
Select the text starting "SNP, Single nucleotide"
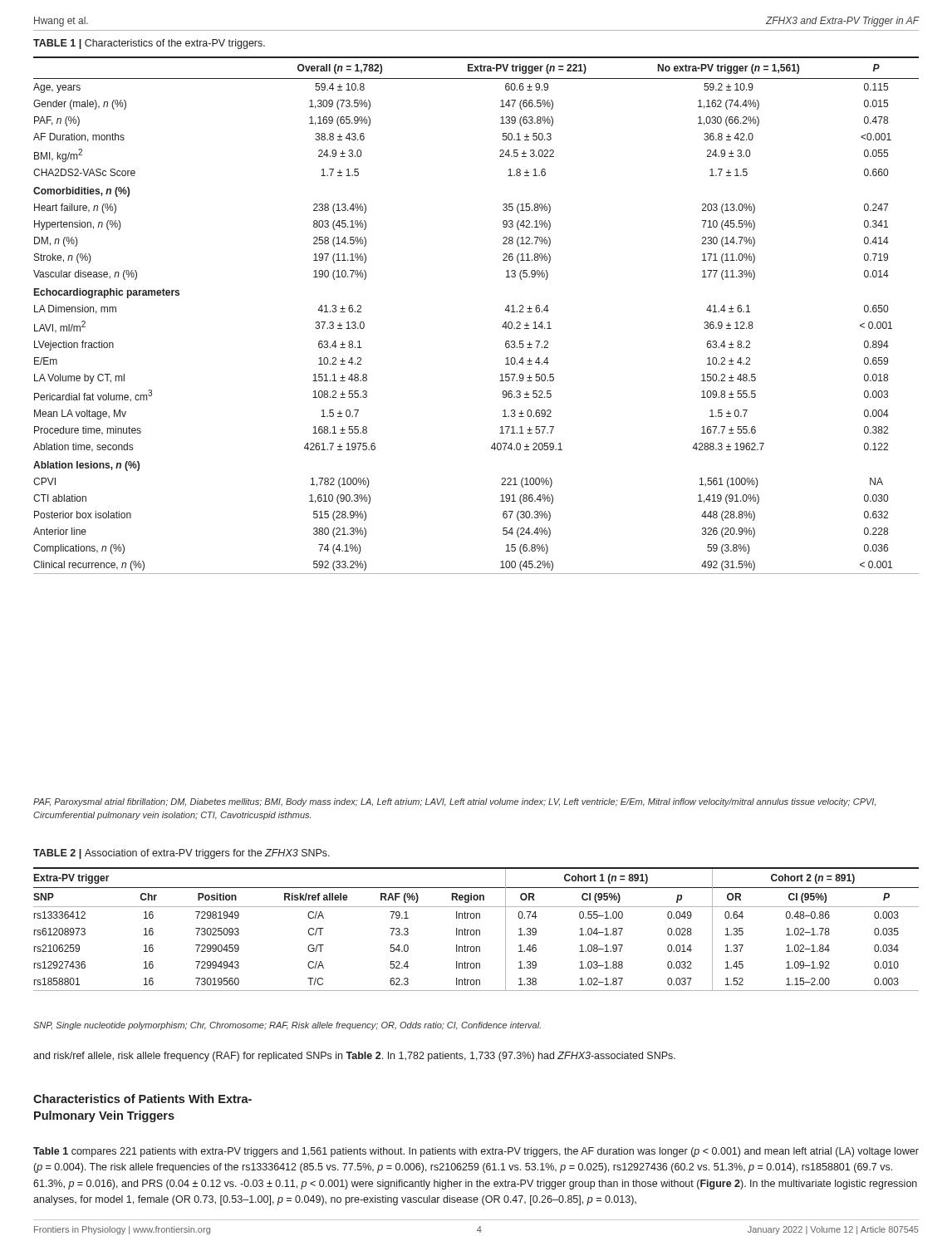click(288, 1025)
